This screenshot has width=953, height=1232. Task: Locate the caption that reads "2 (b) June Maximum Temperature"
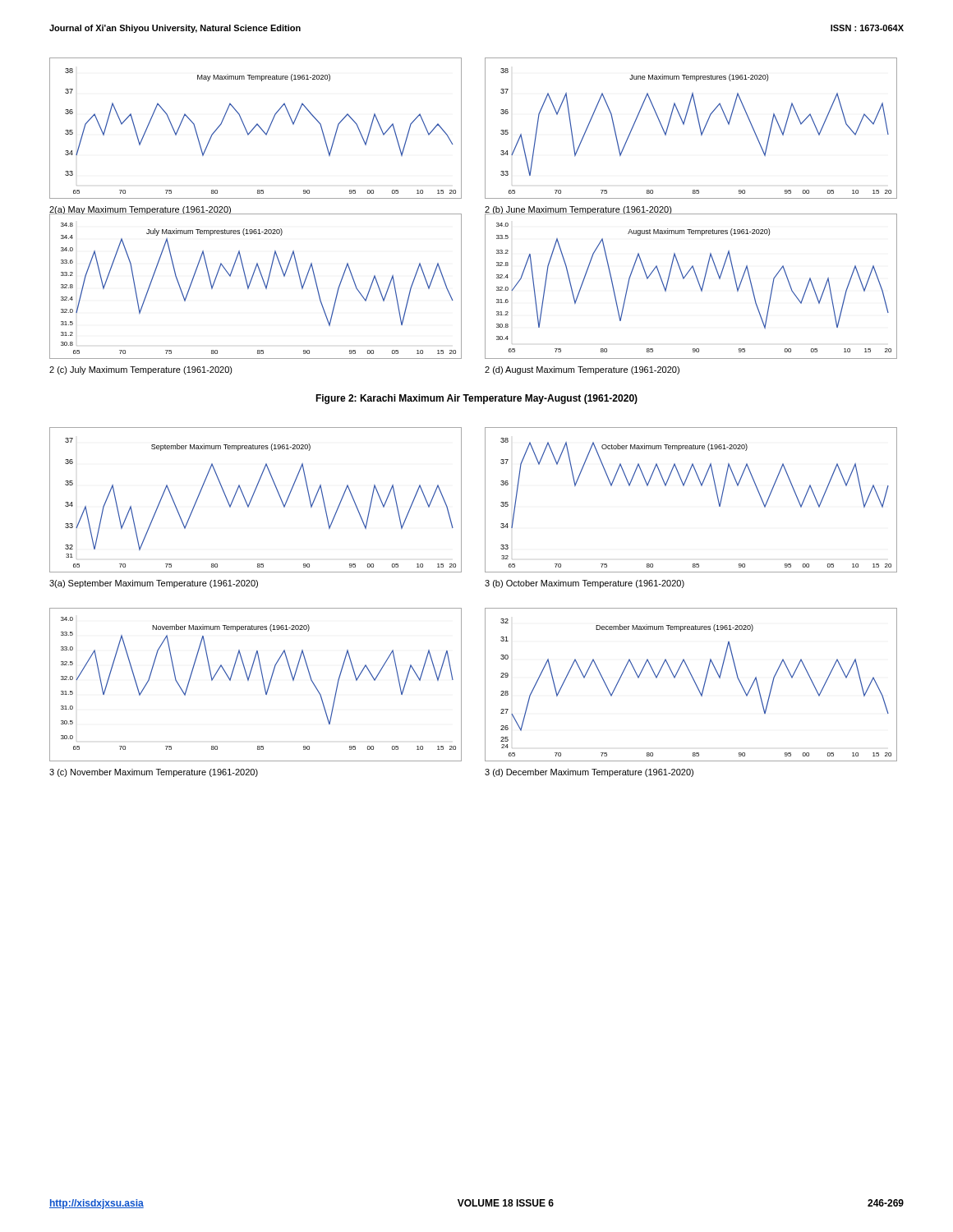tap(578, 209)
